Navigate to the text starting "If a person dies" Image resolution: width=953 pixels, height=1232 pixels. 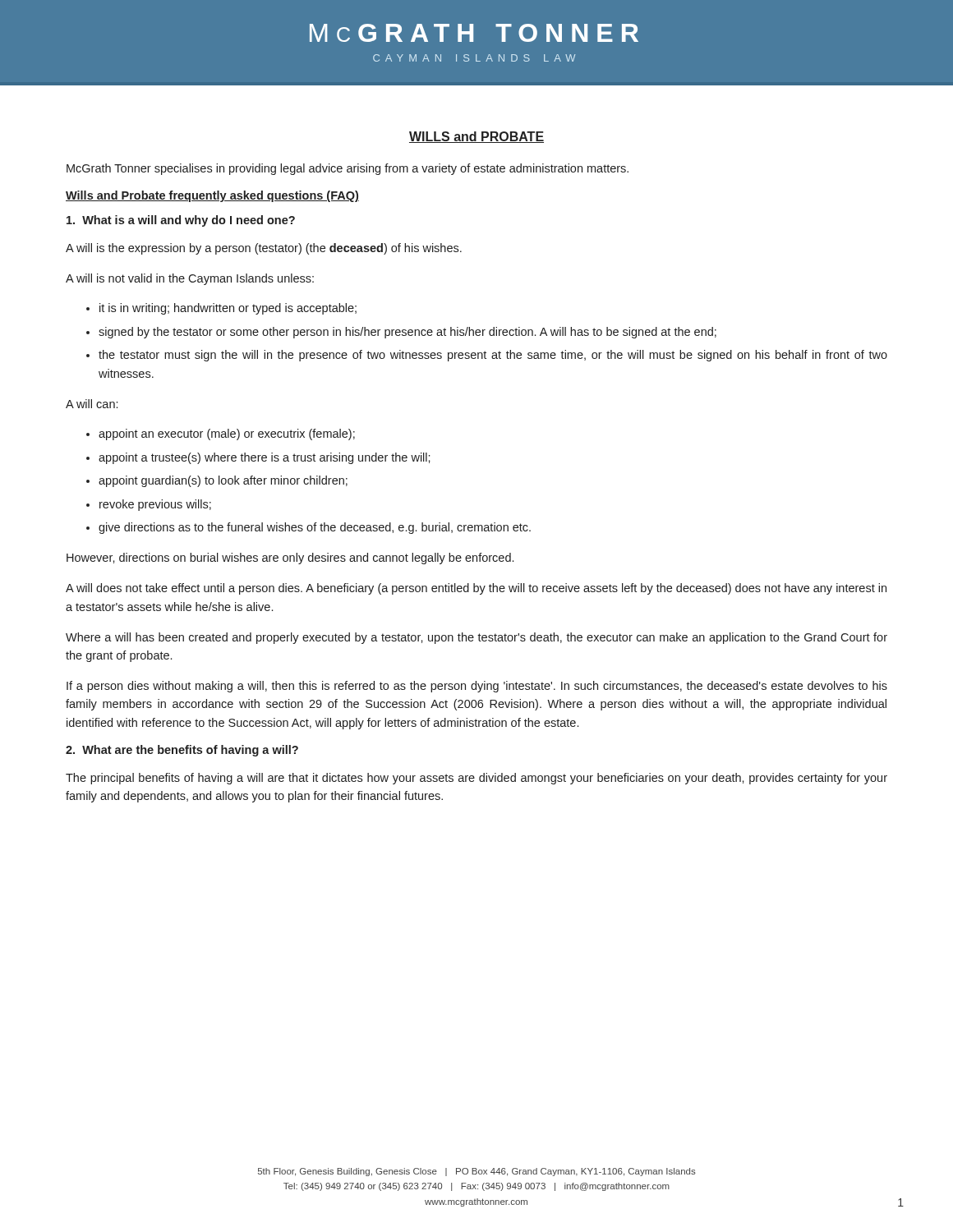click(x=476, y=704)
